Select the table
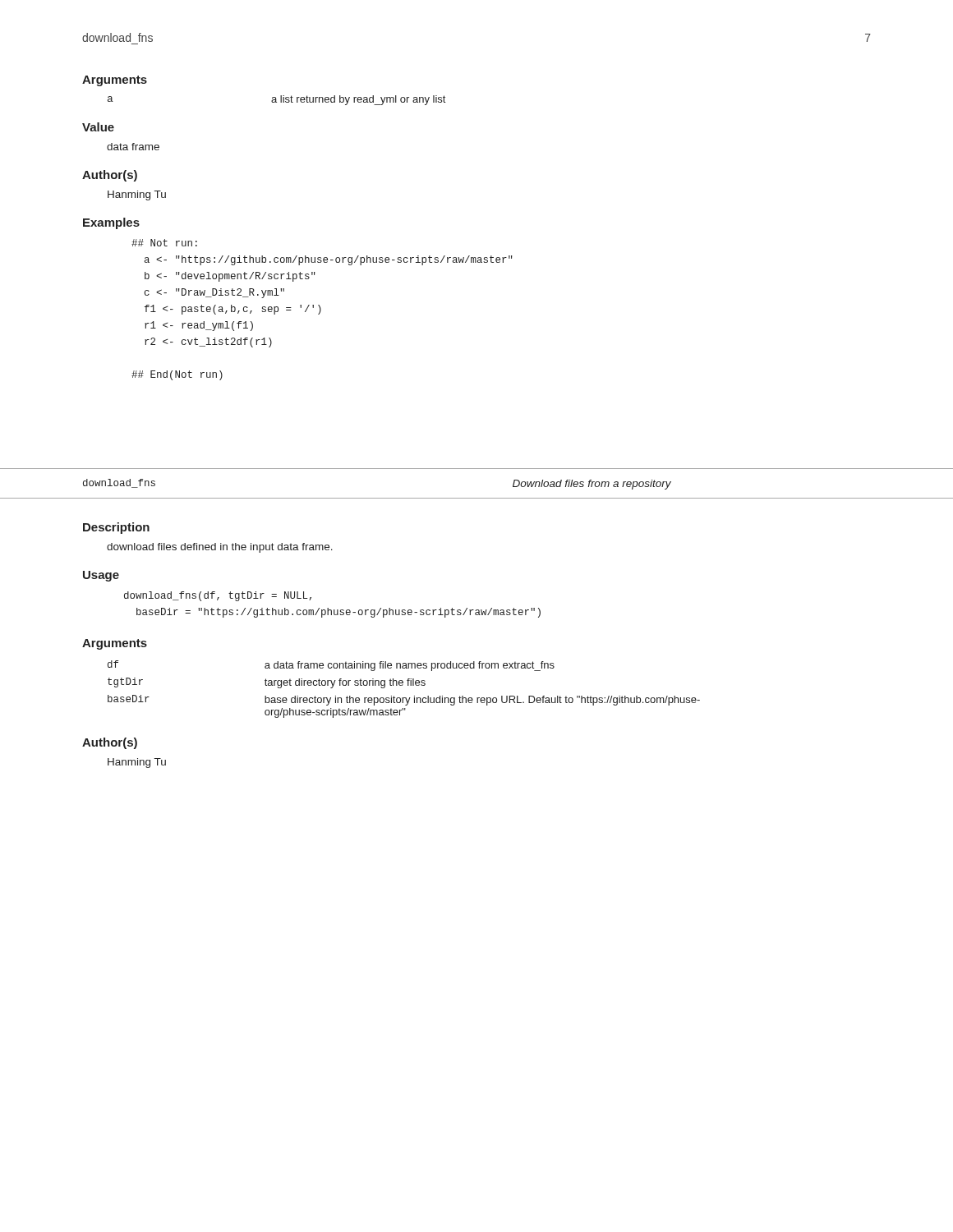The height and width of the screenshot is (1232, 953). tap(464, 688)
